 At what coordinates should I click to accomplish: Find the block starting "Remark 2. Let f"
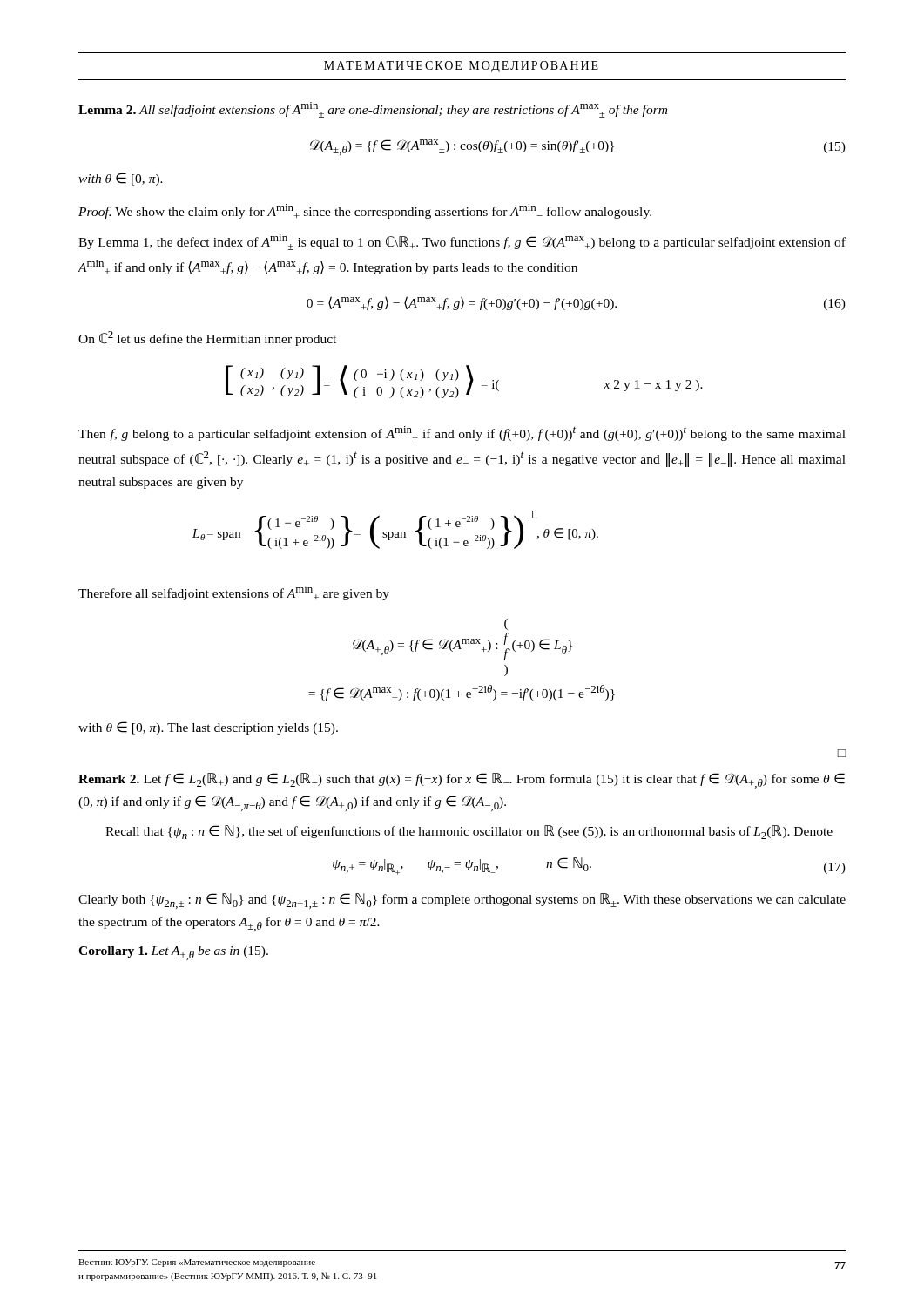coord(462,792)
